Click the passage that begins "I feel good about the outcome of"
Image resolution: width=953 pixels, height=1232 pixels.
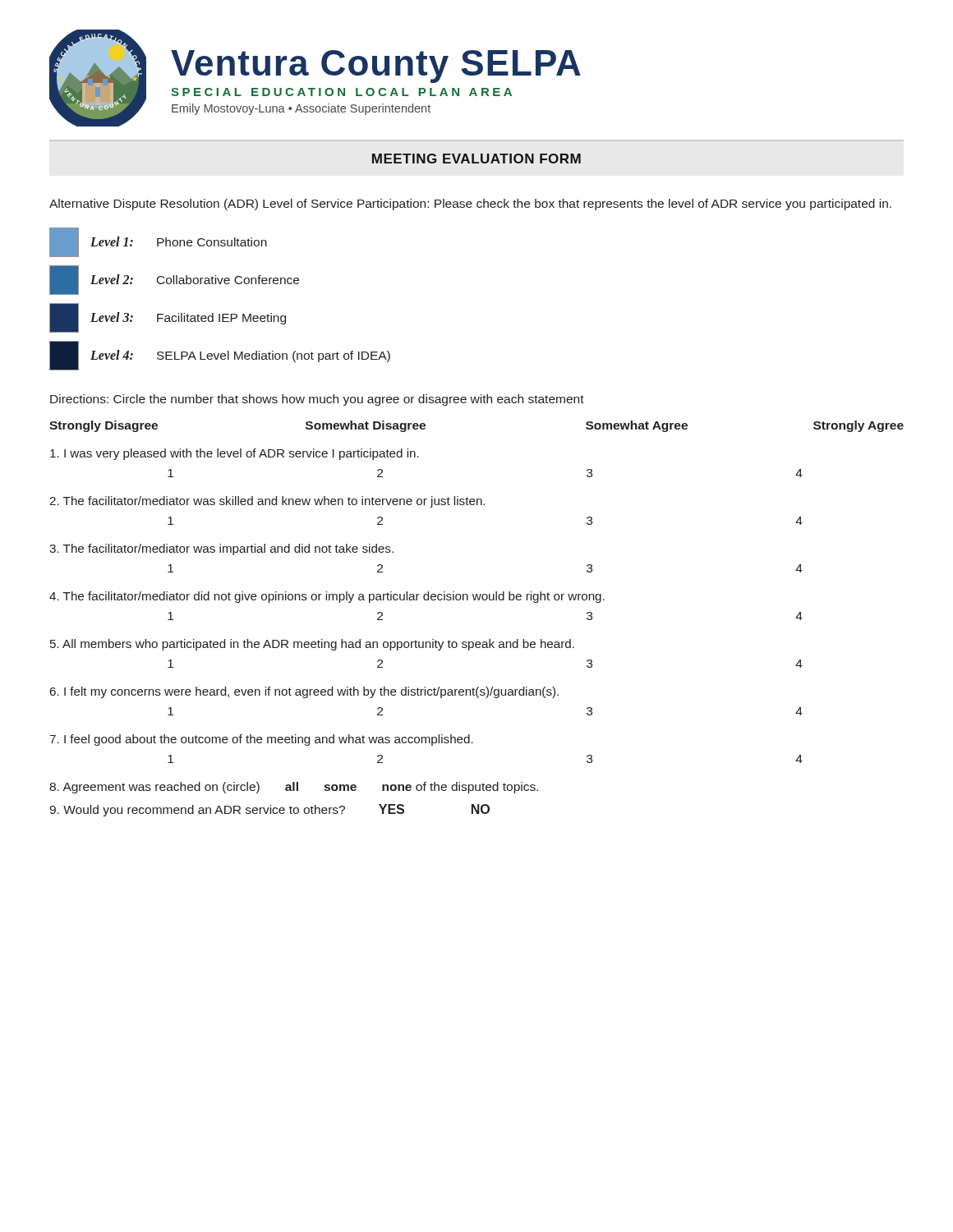[x=262, y=739]
